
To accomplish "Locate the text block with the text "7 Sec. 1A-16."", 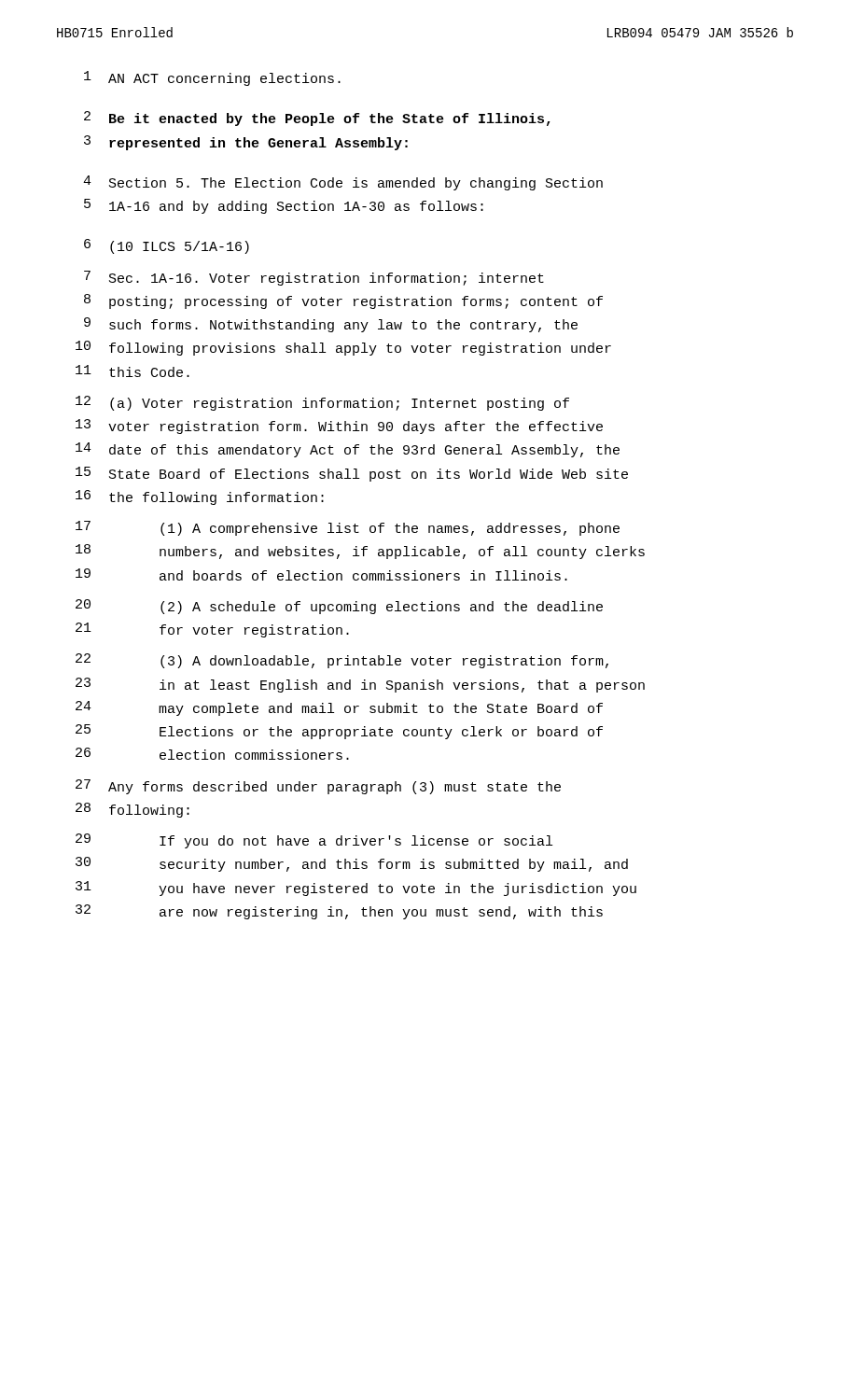I will (425, 325).
